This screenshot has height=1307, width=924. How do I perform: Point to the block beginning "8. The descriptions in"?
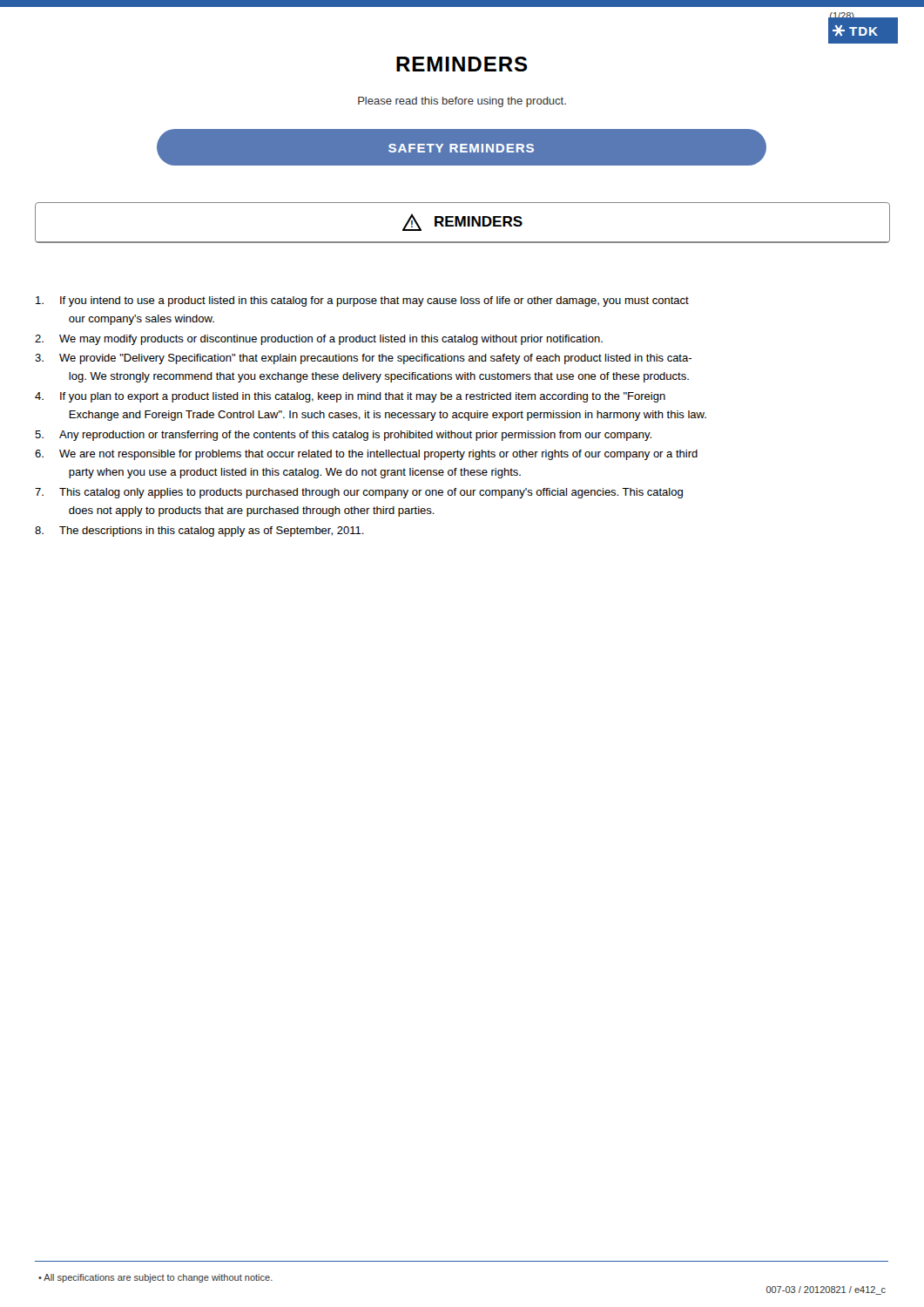click(199, 532)
